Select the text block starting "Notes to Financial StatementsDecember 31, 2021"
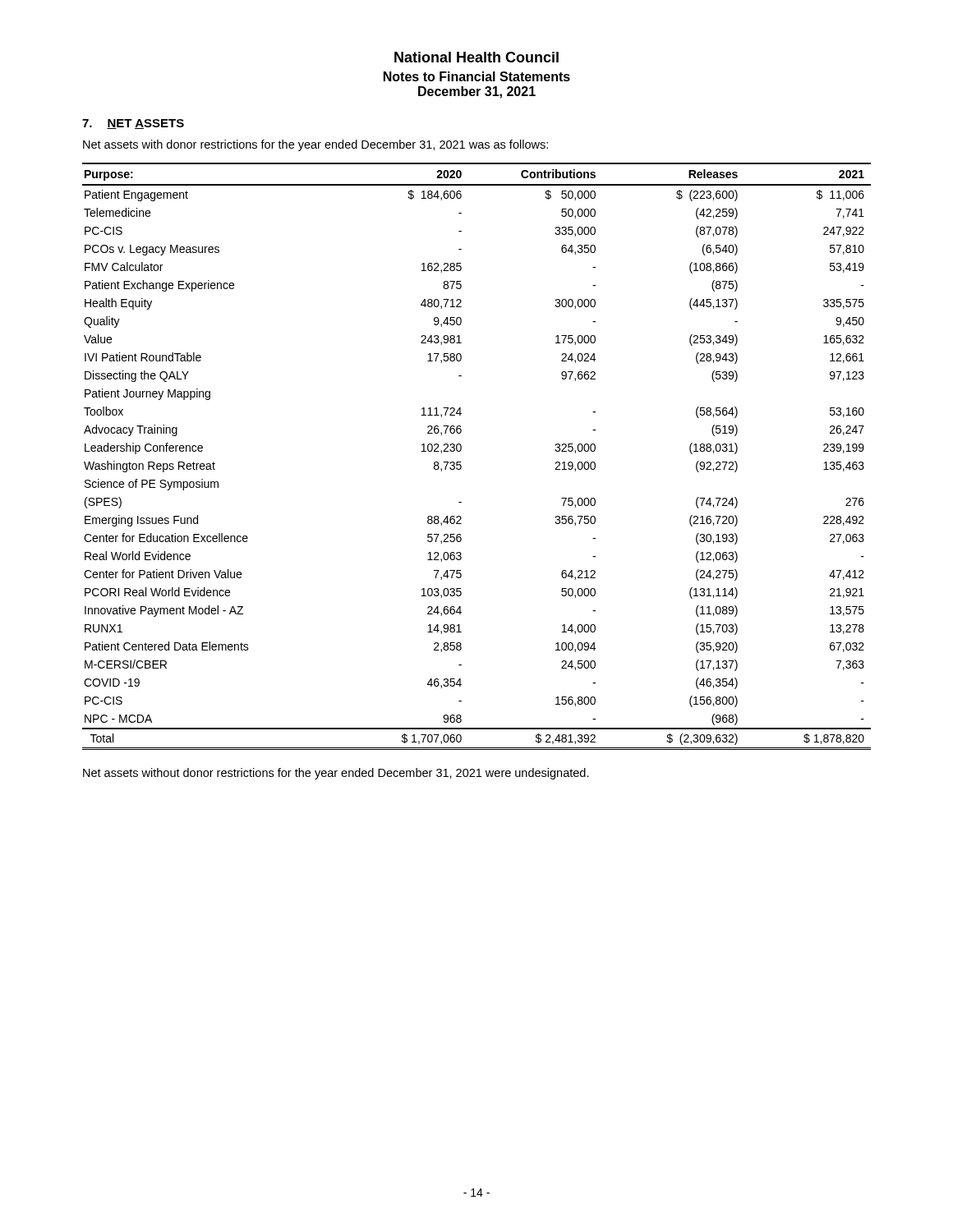The image size is (953, 1232). click(x=476, y=85)
